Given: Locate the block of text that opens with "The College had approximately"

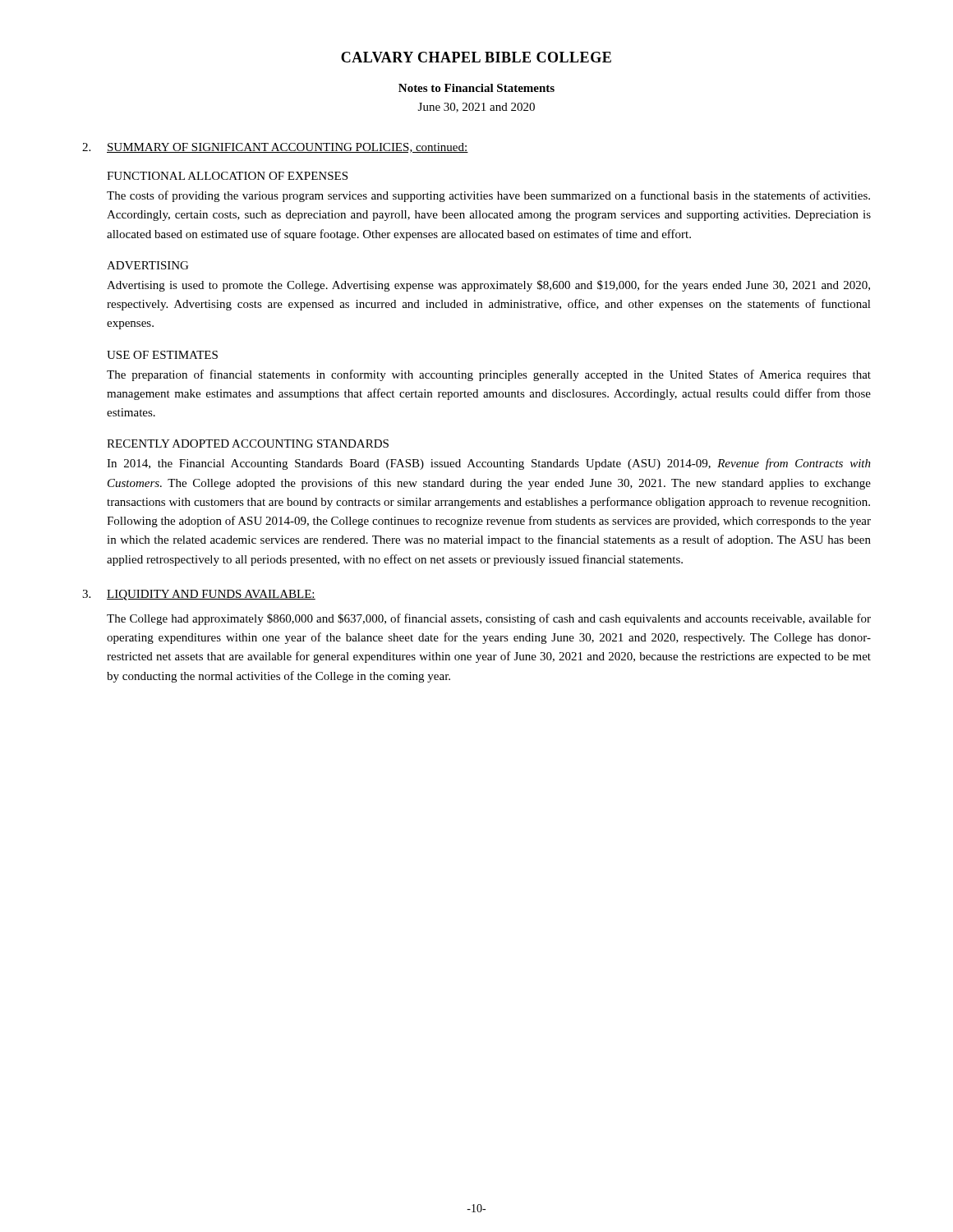Looking at the screenshot, I should pos(489,647).
